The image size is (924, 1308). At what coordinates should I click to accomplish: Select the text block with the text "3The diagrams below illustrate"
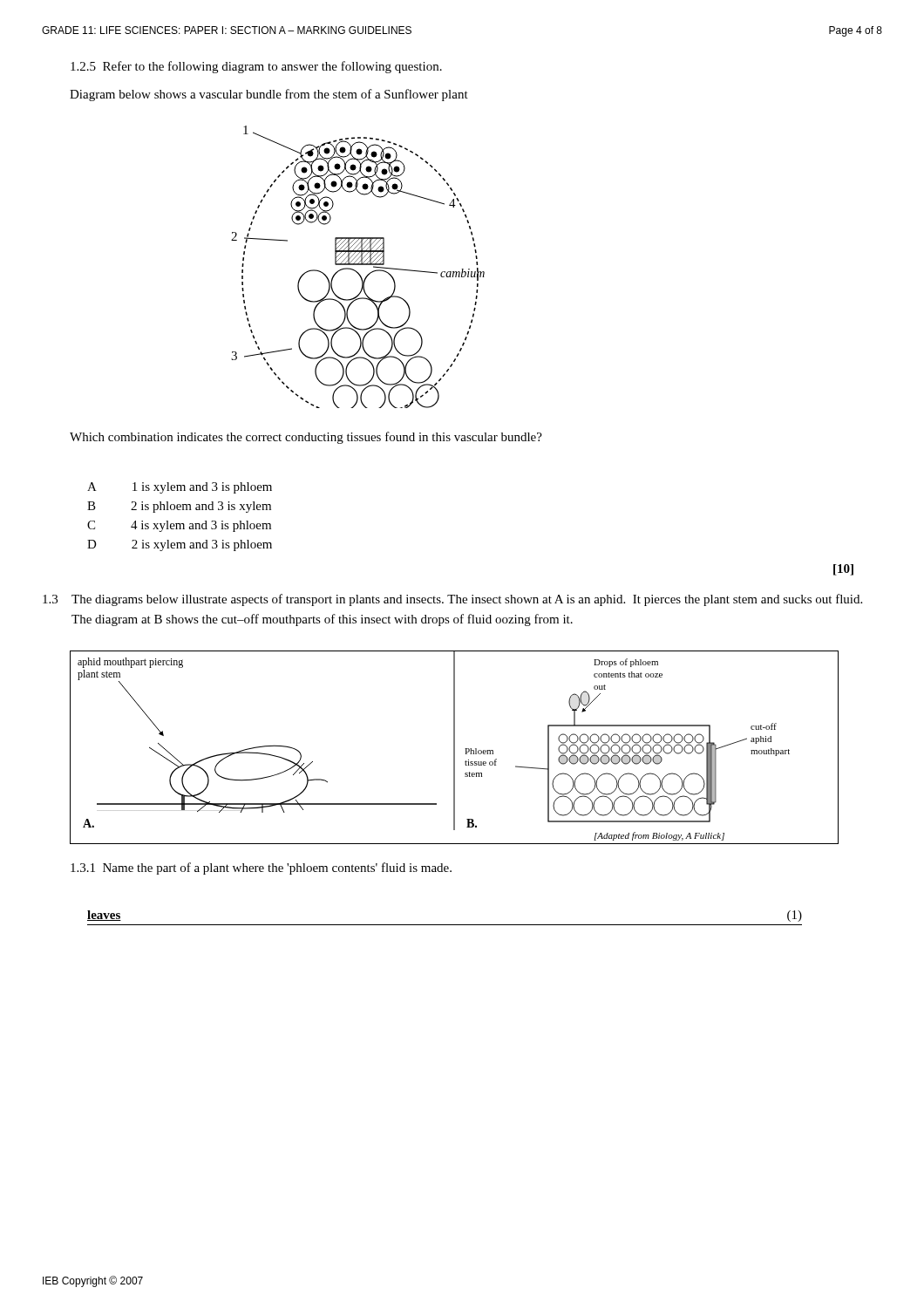tap(456, 609)
